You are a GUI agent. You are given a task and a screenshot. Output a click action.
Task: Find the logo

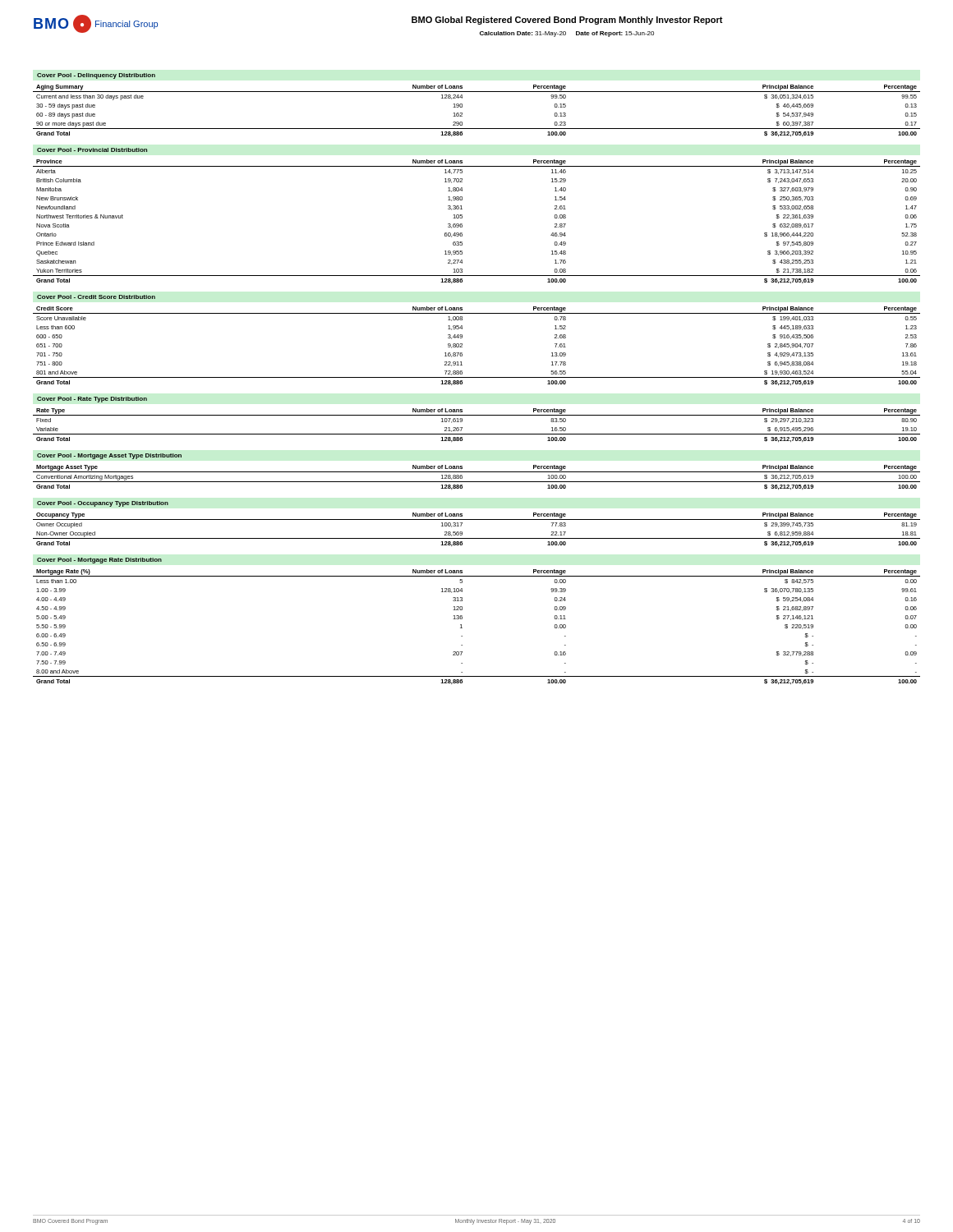tap(96, 24)
